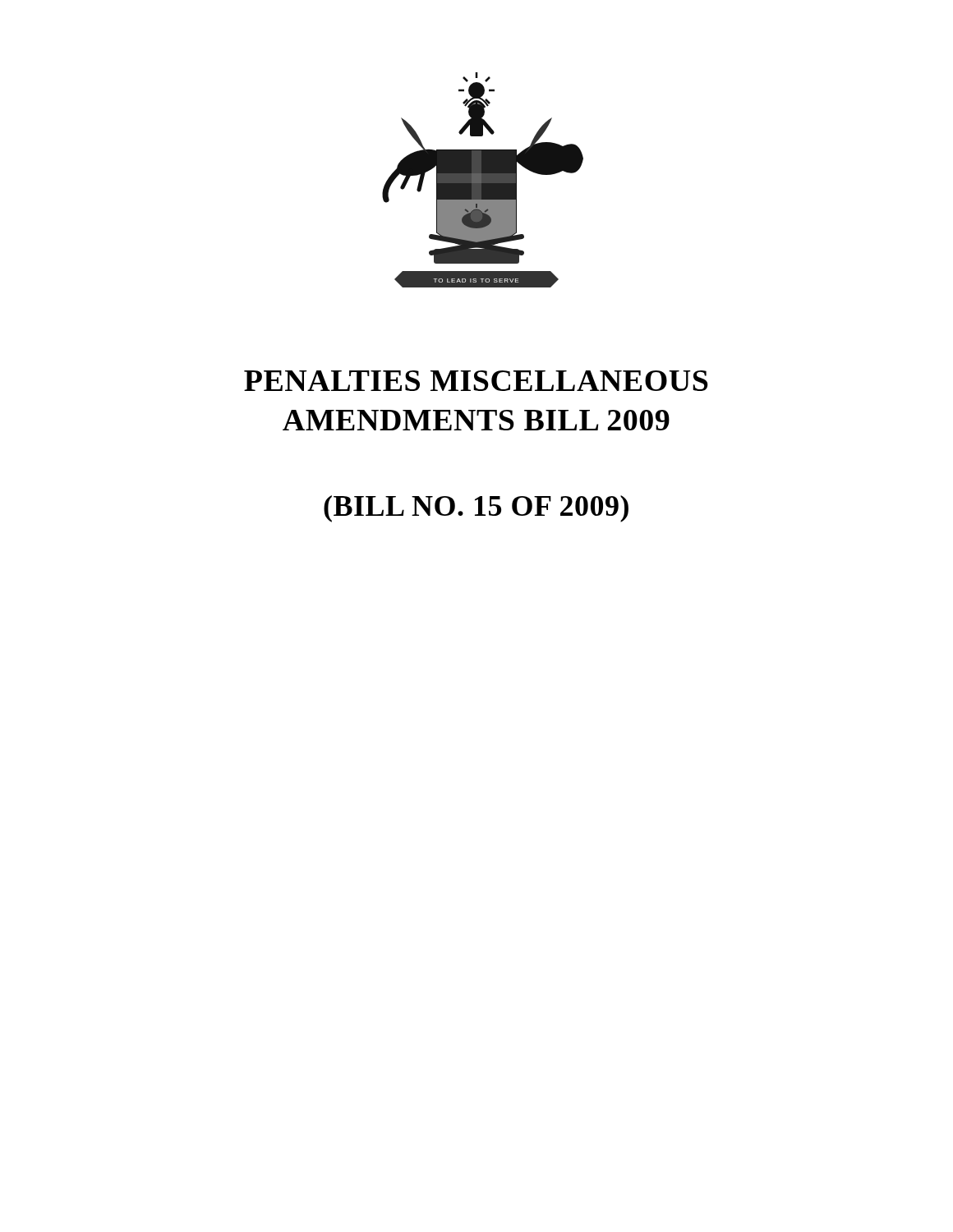Click the title that begins "PENALTIES MISCELLANEOUSAMENDMENTS BILL"
Image resolution: width=953 pixels, height=1232 pixels.
[x=476, y=400]
